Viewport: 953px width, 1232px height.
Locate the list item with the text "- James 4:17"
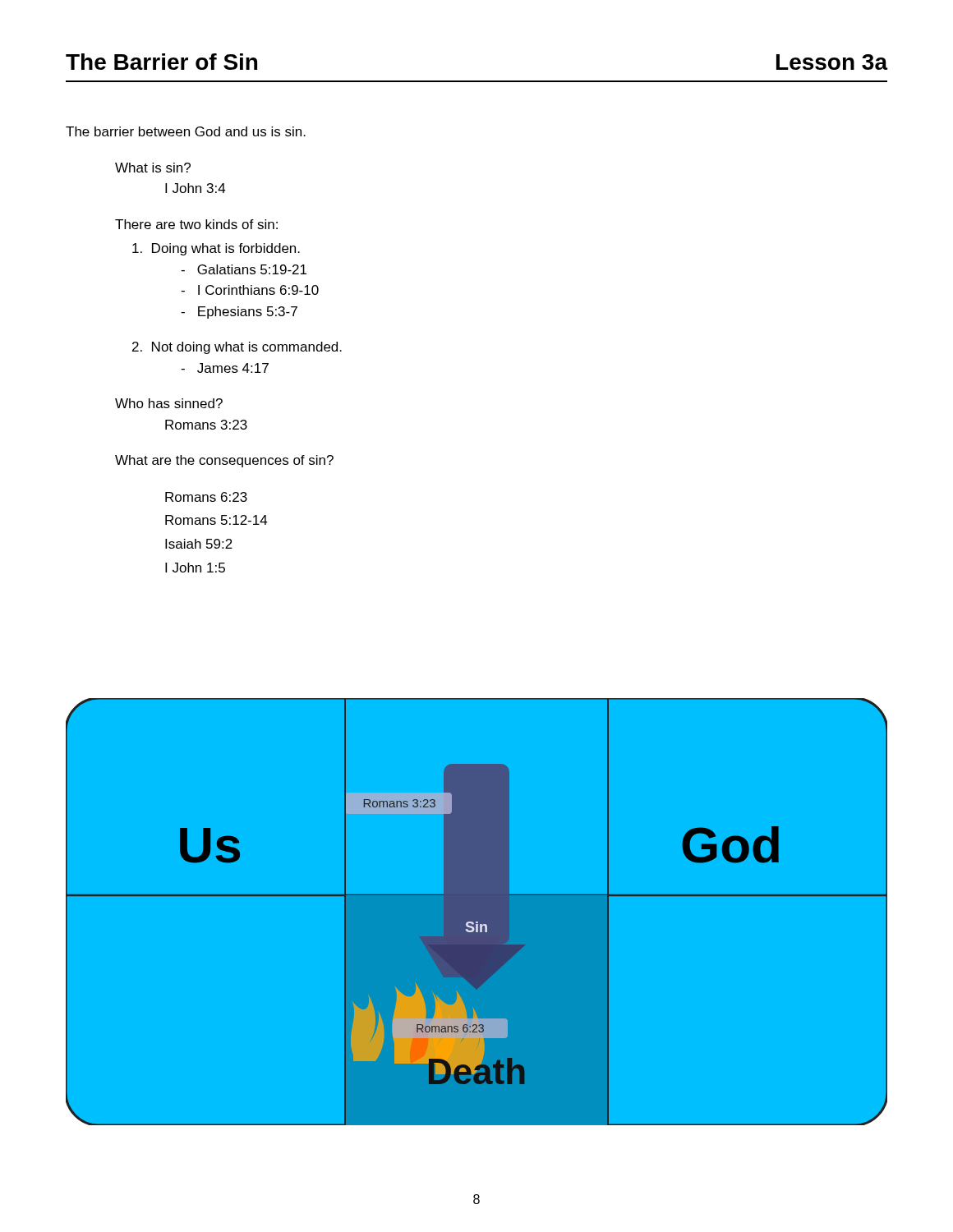pos(225,368)
